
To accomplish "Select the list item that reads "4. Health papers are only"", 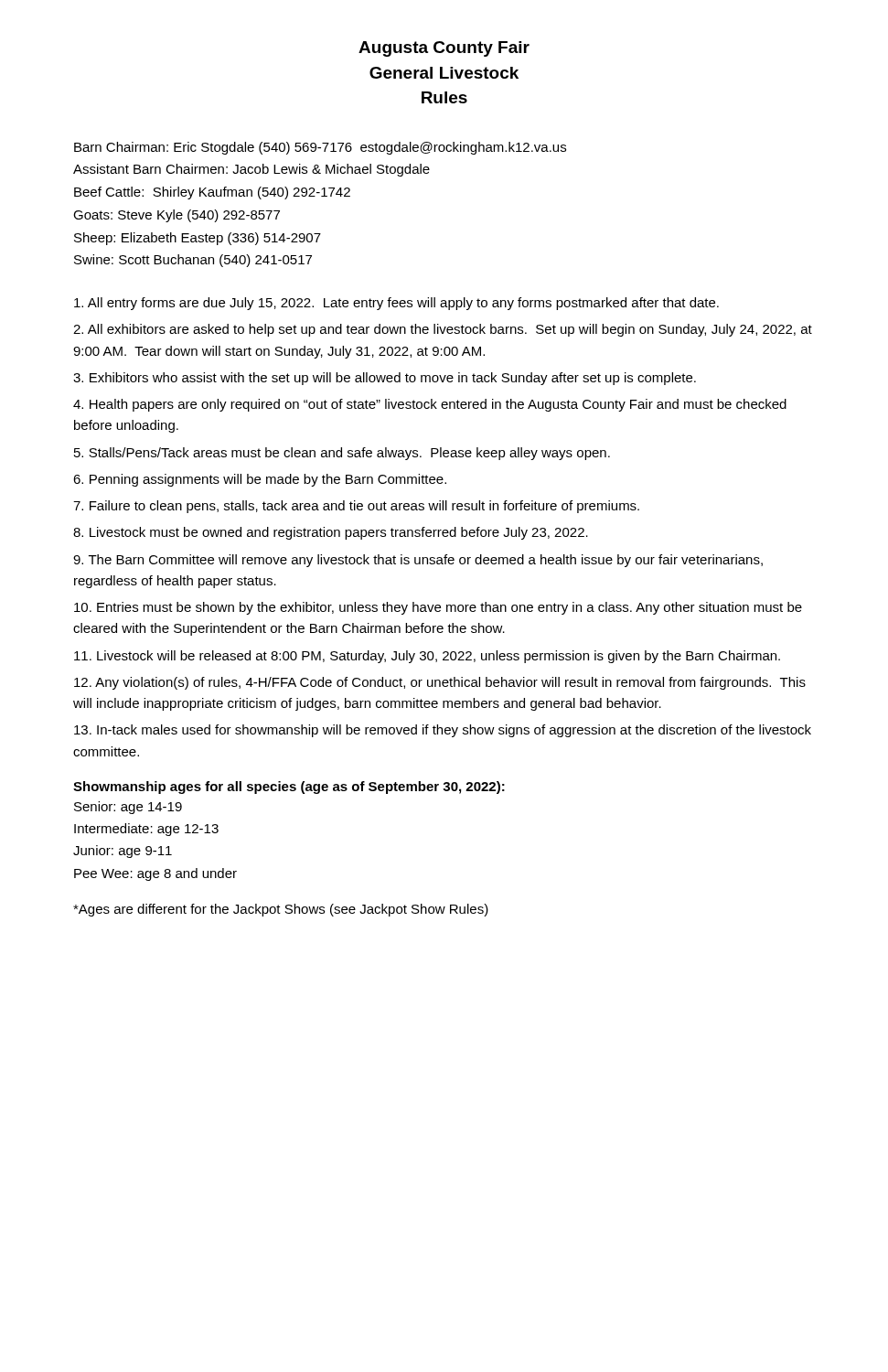I will (444, 415).
